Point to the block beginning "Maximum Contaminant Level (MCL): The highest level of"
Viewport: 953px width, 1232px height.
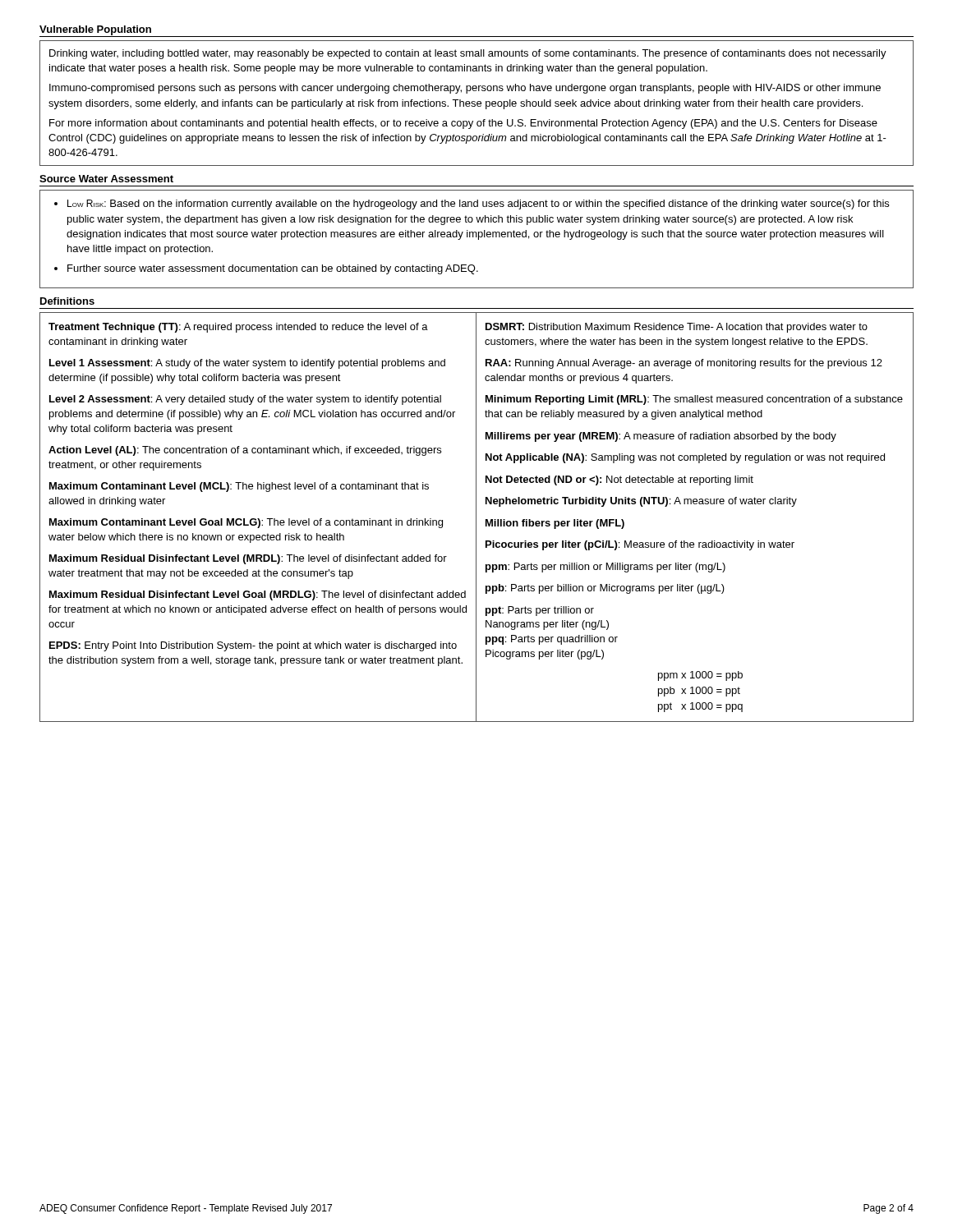coord(239,493)
